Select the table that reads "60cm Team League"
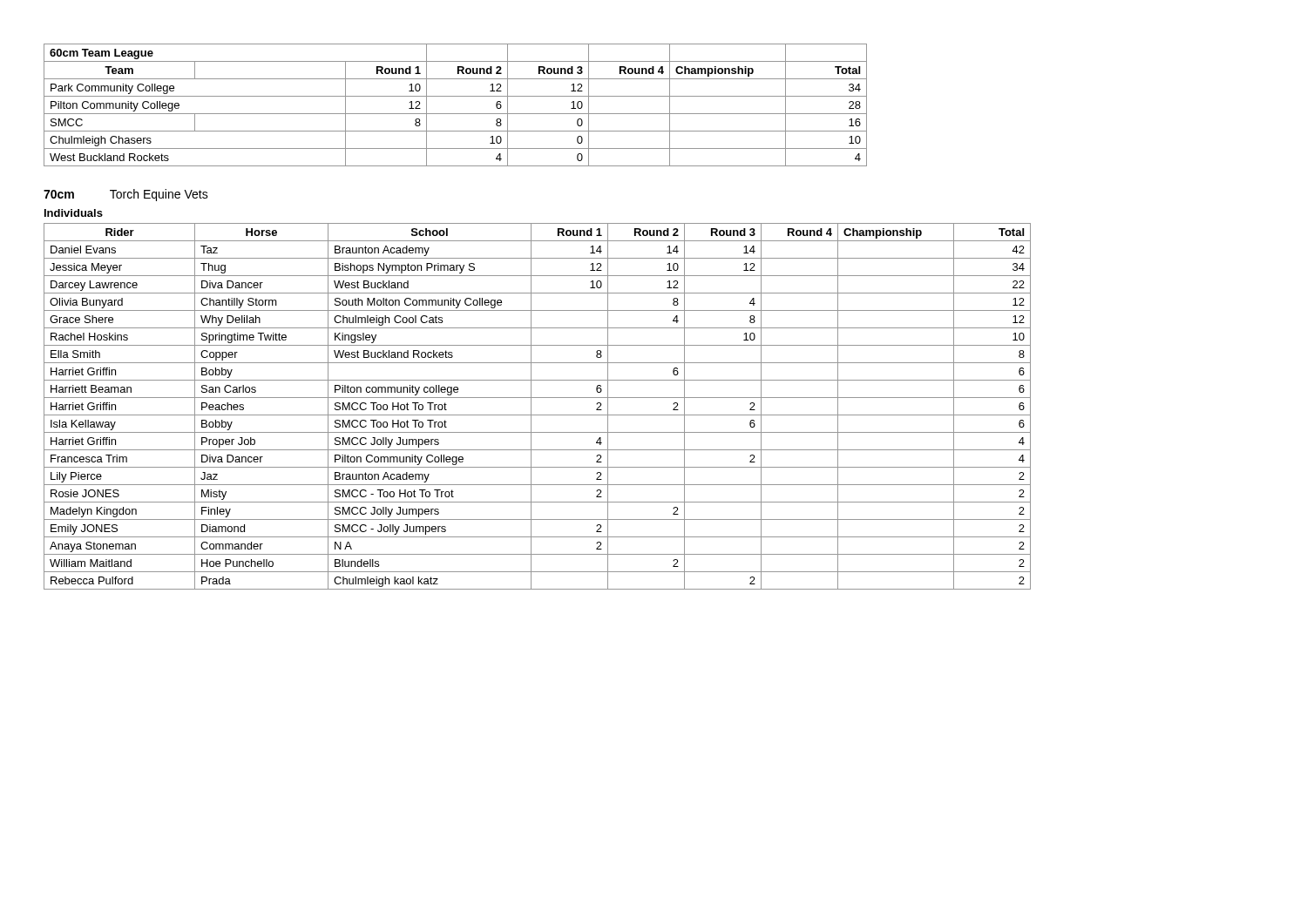The height and width of the screenshot is (924, 1307). click(x=654, y=105)
